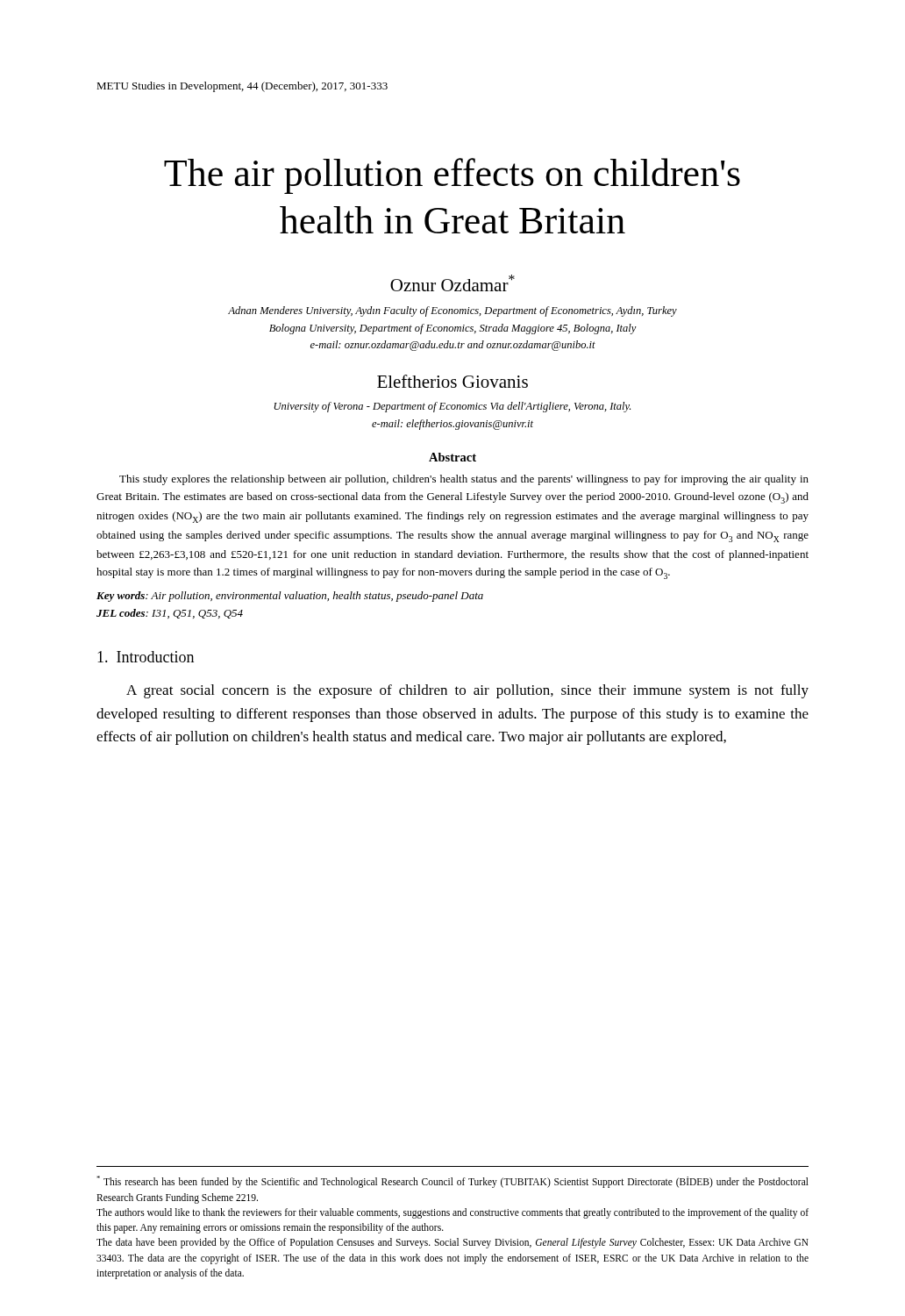The image size is (905, 1316).
Task: Find the block on this page that starts "University of Verona -"
Action: (452, 415)
